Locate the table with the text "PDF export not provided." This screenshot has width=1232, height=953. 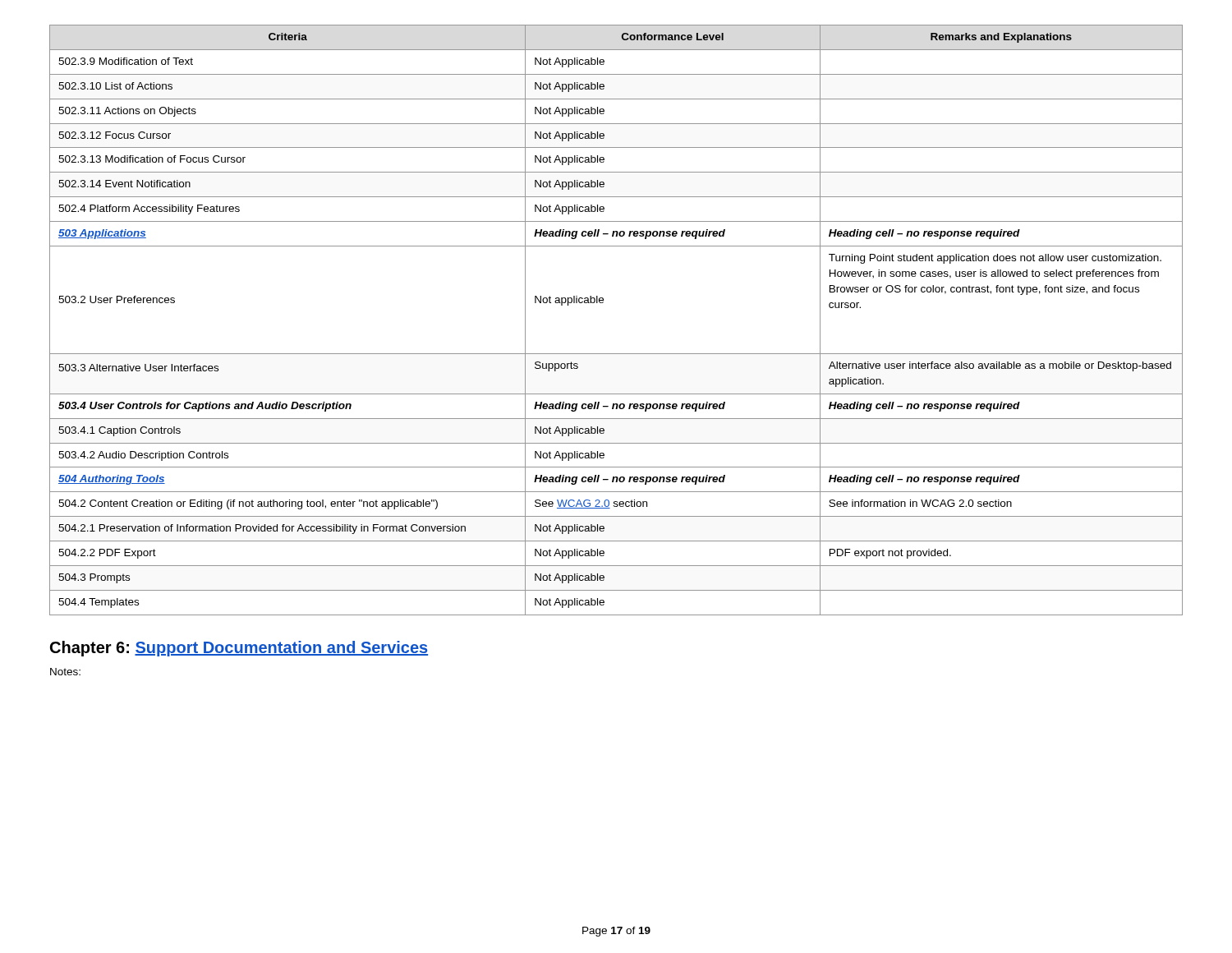(x=616, y=320)
